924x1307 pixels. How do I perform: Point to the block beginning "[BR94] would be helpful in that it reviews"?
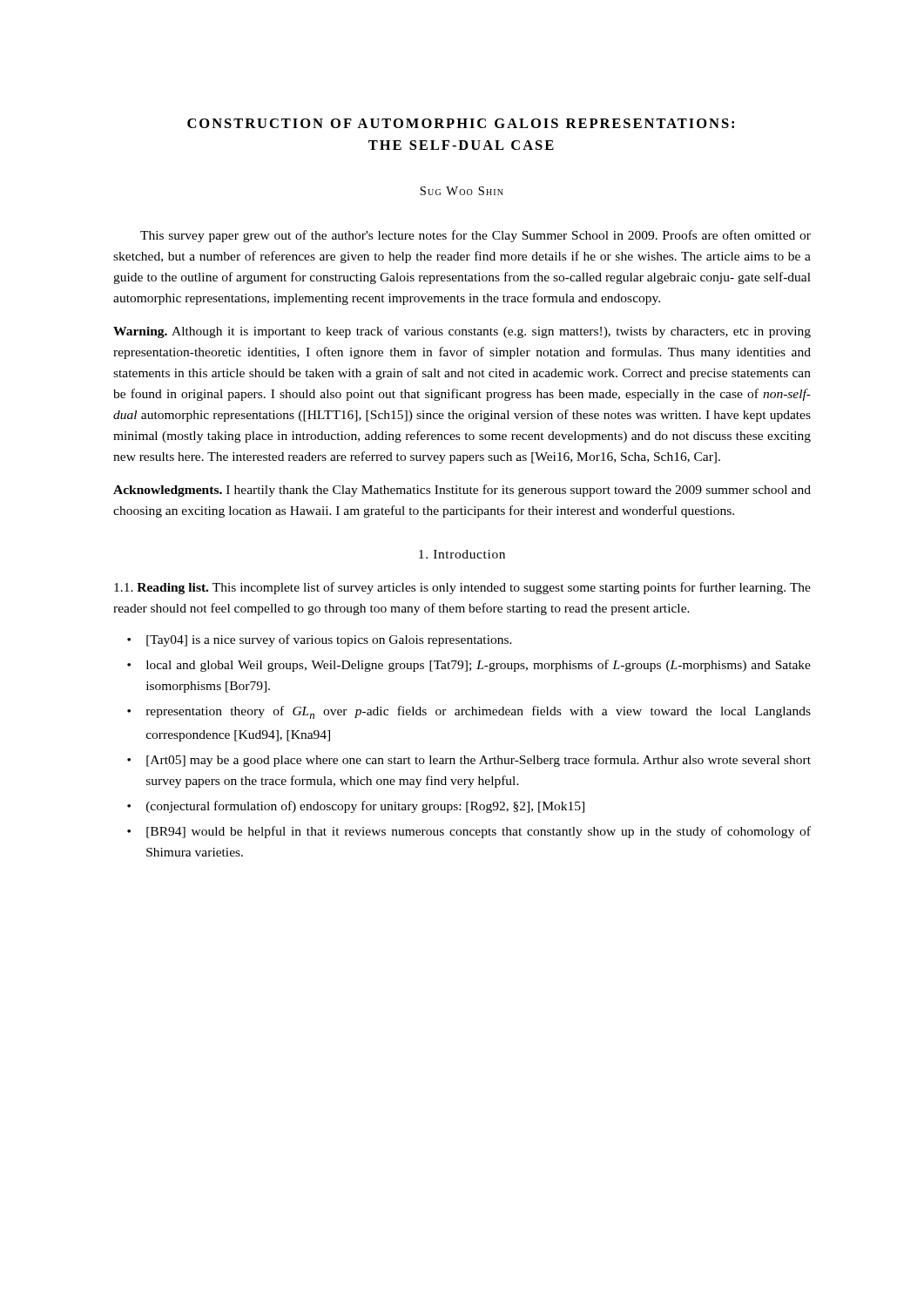pyautogui.click(x=478, y=842)
